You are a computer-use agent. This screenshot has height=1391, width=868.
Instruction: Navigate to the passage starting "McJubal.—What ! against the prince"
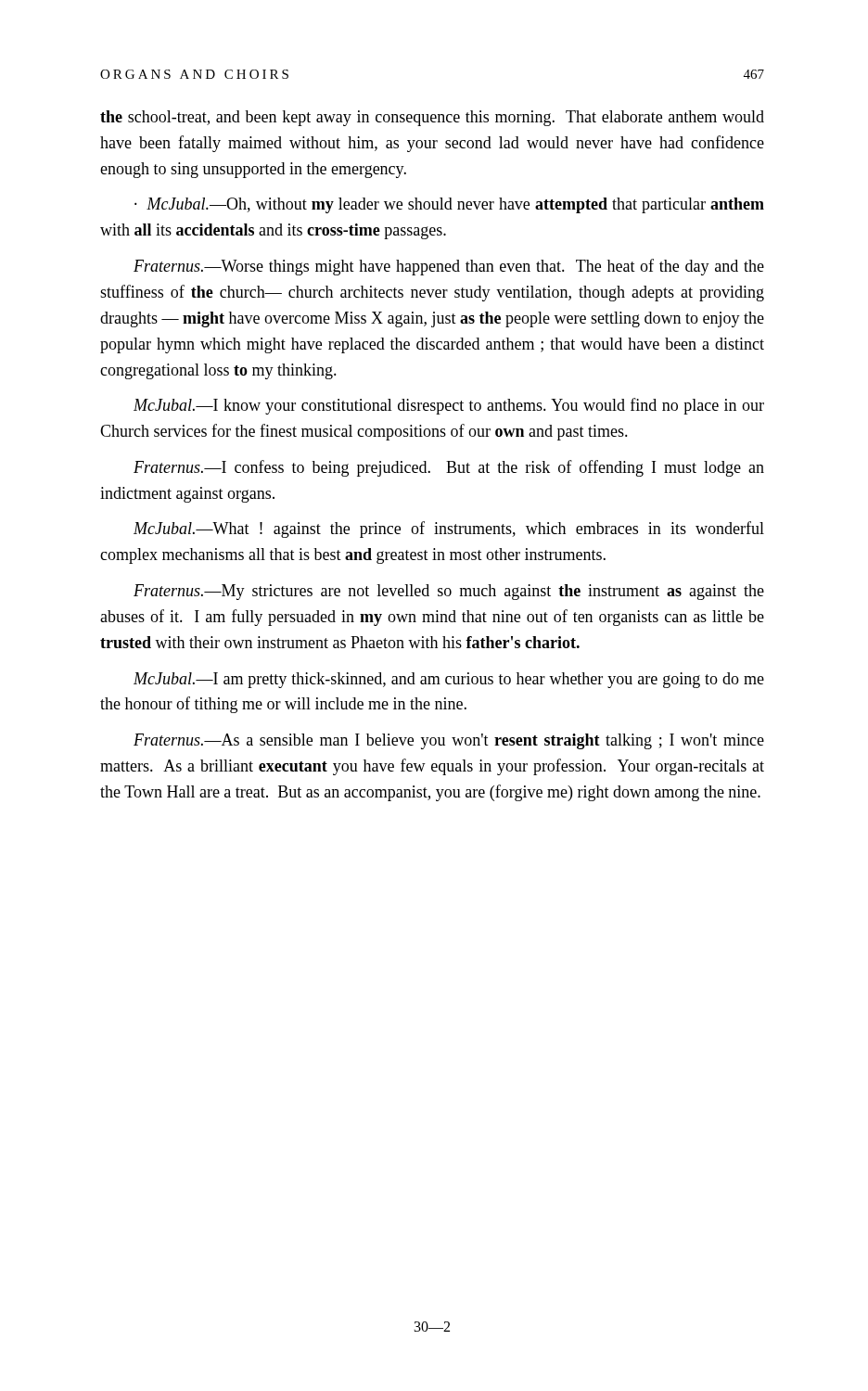pos(432,543)
